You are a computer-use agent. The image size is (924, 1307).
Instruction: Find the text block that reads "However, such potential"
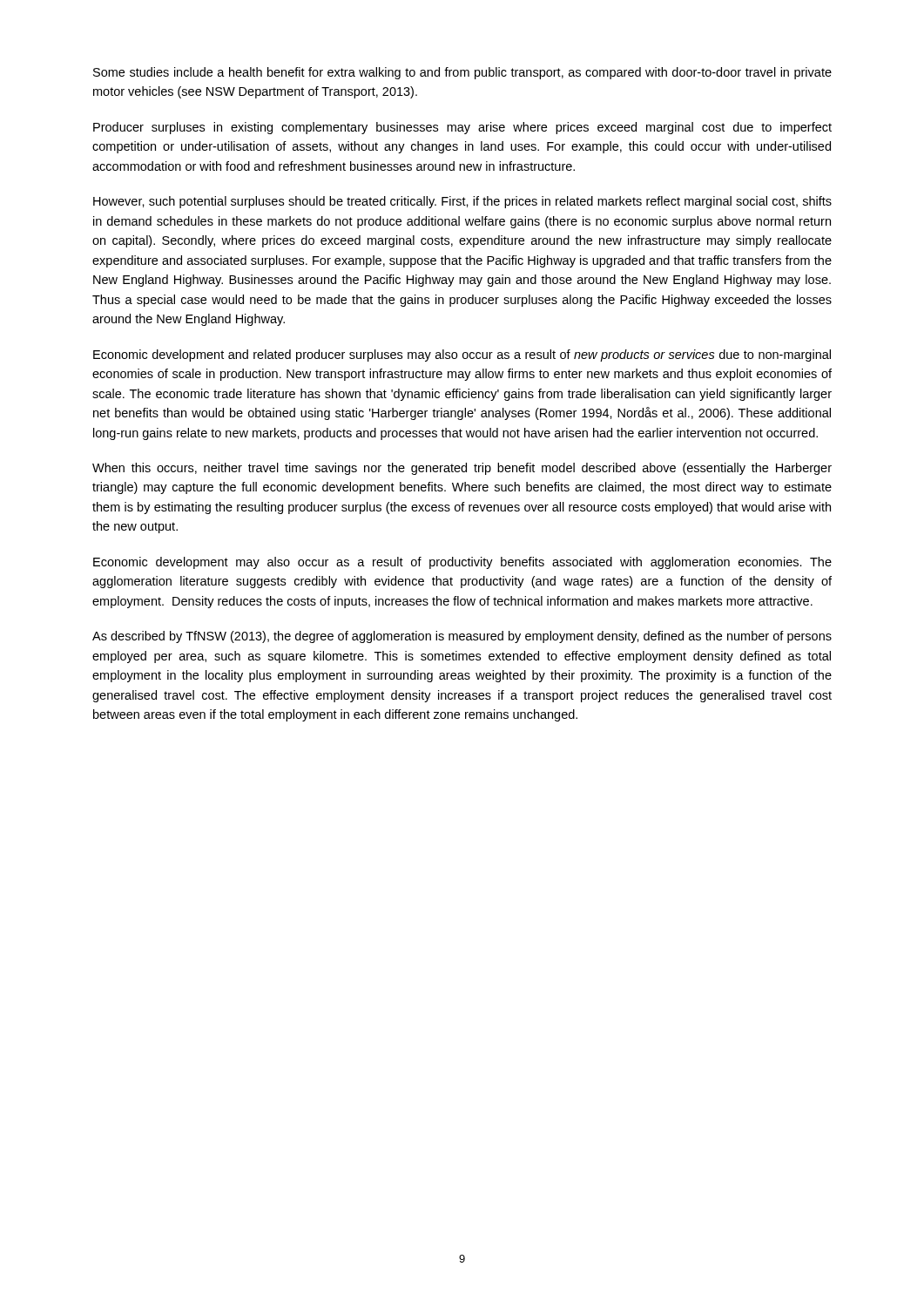click(x=462, y=260)
